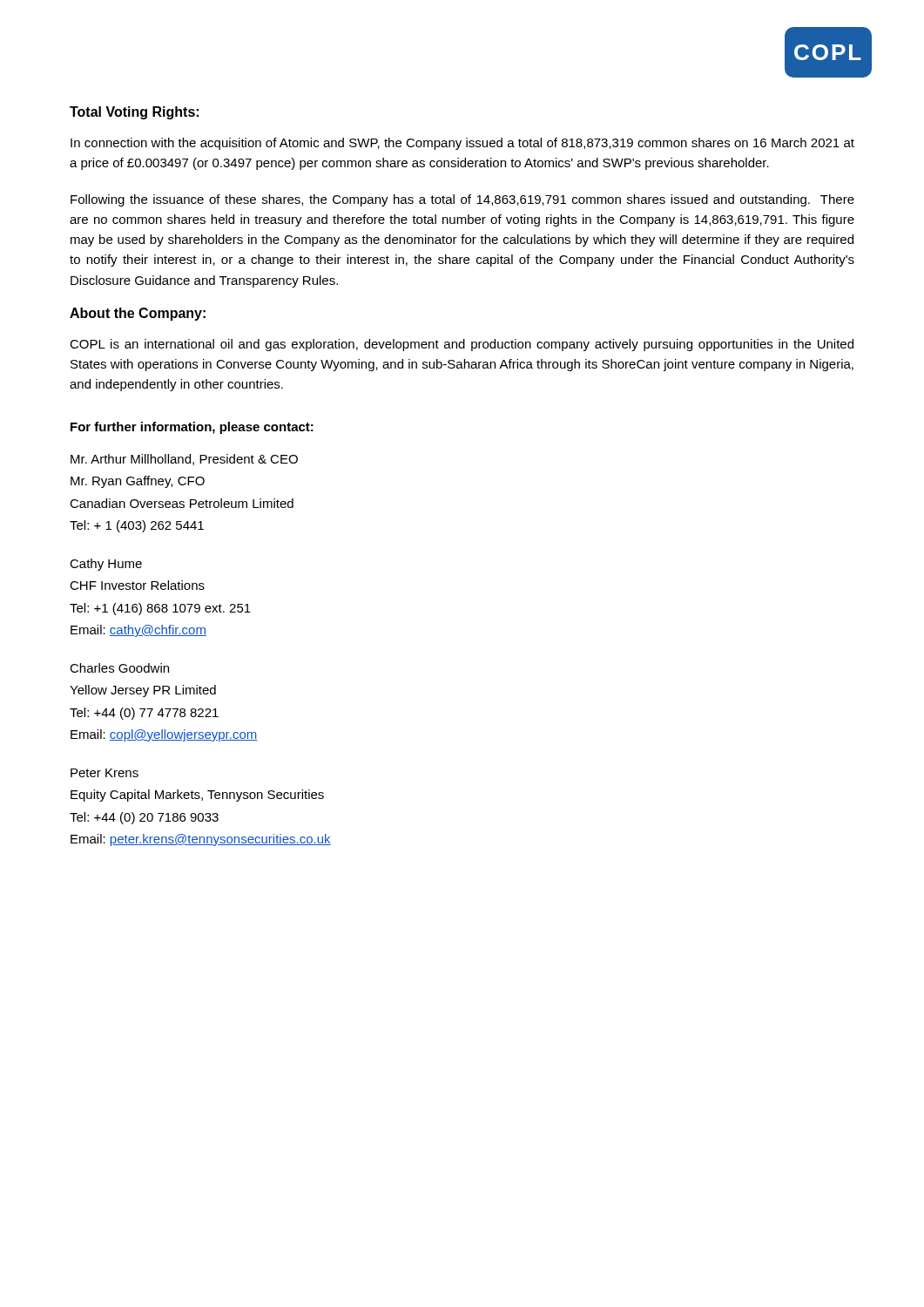Image resolution: width=924 pixels, height=1307 pixels.
Task: Where is the passage that starts "Peter Krens Equity Capital Markets, Tennyson Securities Tel:"?
Action: [x=200, y=805]
